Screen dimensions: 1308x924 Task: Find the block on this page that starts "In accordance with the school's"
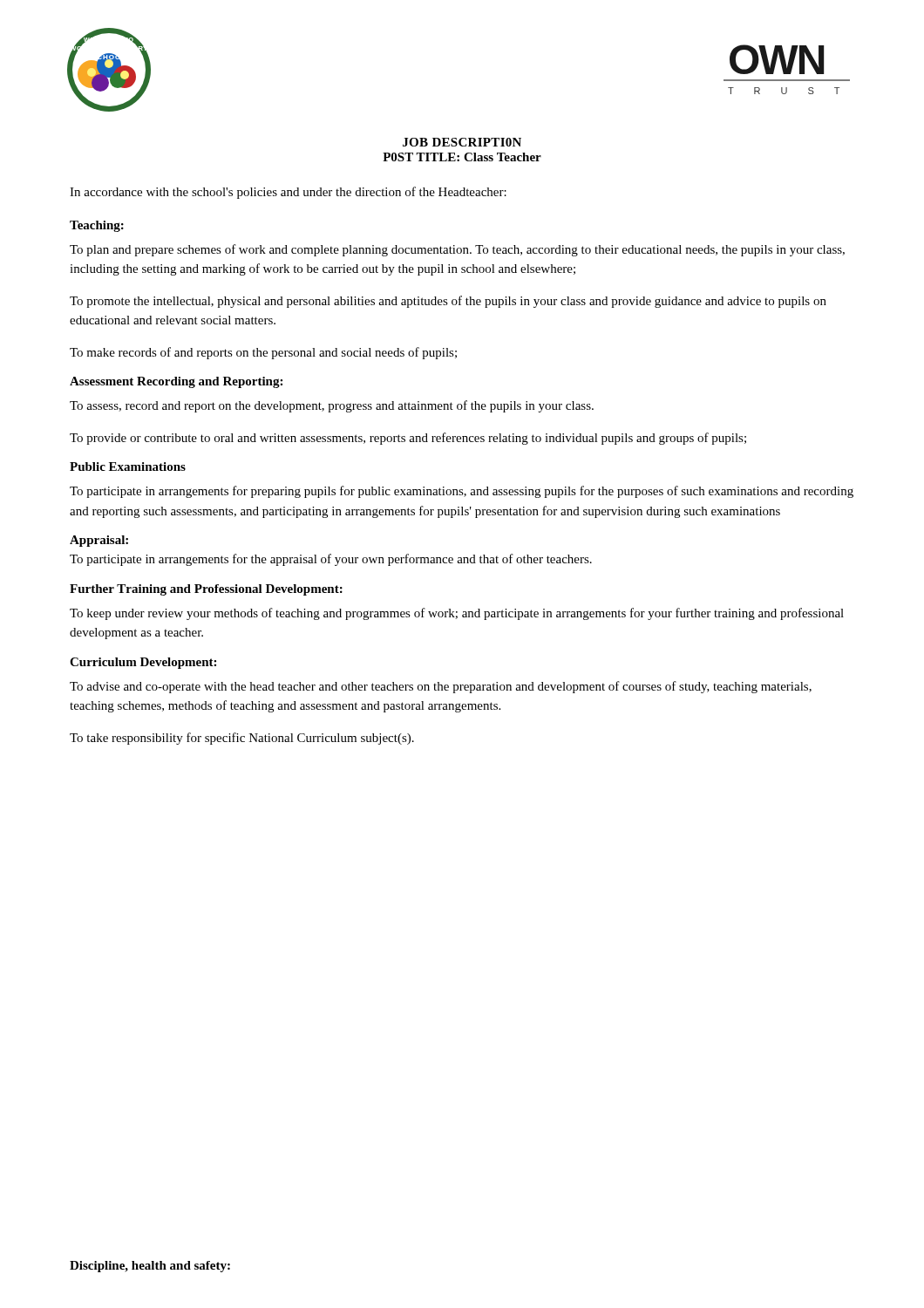click(462, 192)
